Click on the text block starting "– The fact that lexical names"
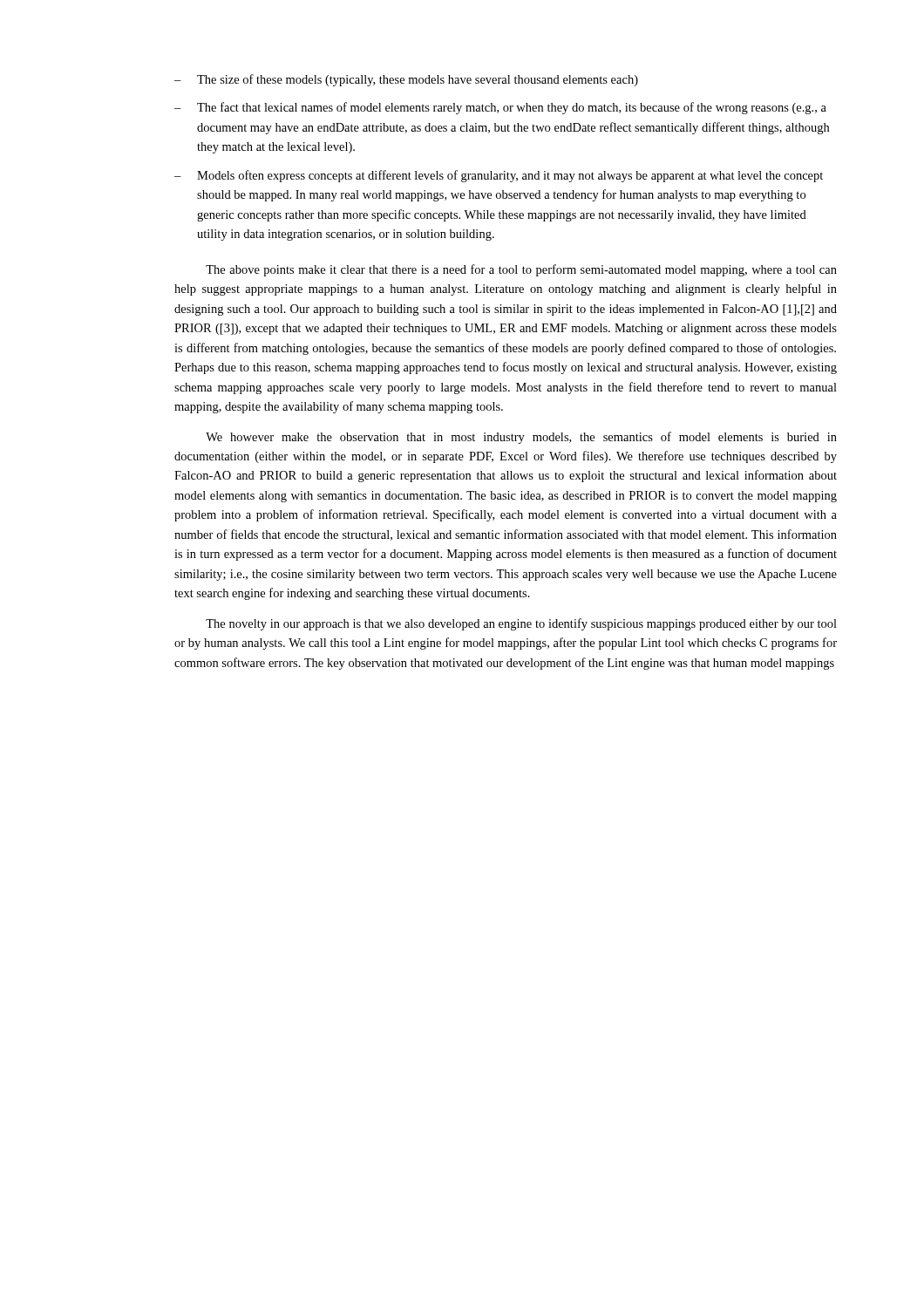Image resolution: width=924 pixels, height=1308 pixels. pyautogui.click(x=506, y=127)
